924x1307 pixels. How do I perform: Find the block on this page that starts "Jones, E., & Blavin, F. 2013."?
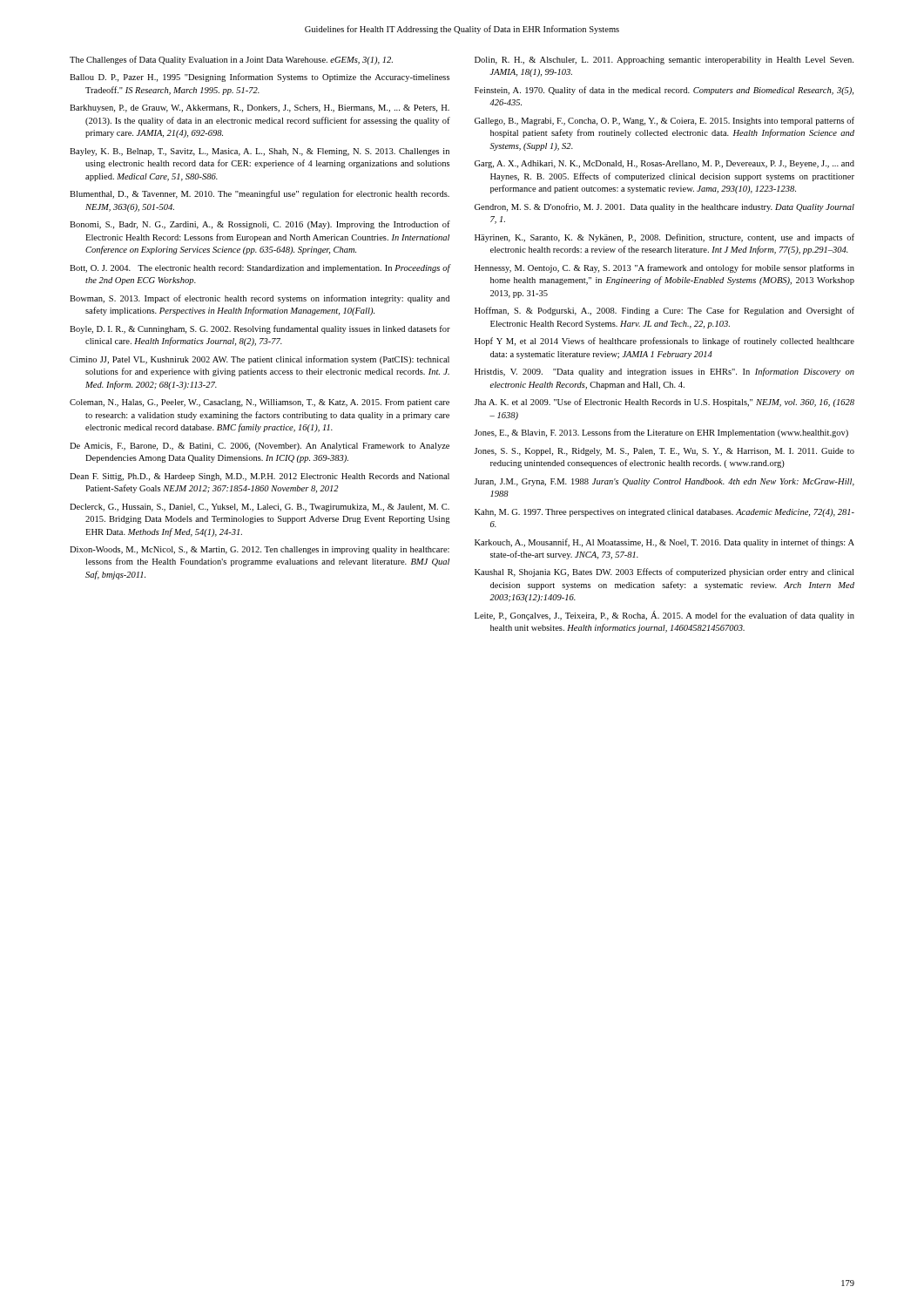point(661,433)
